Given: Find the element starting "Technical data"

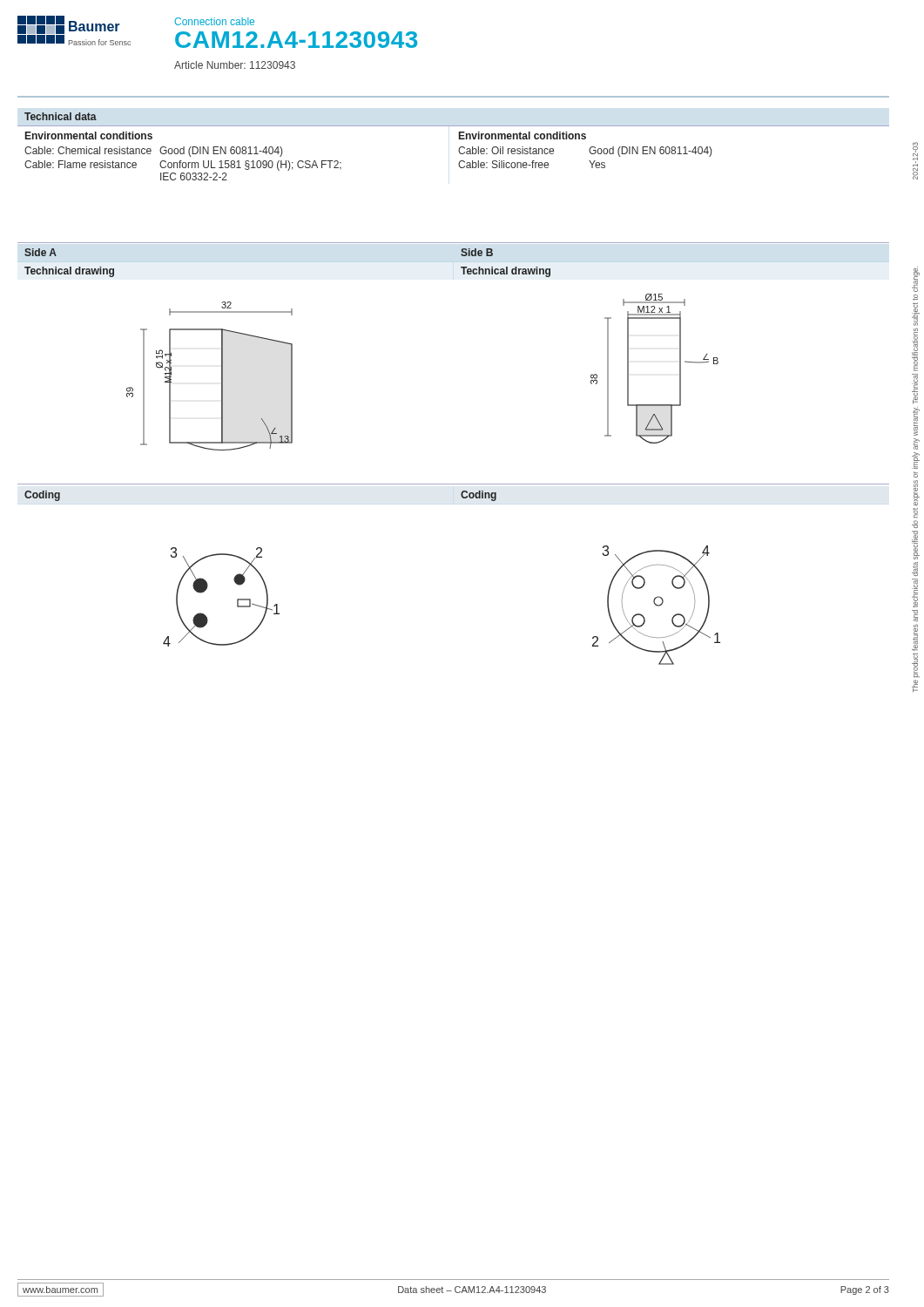Looking at the screenshot, I should click(x=60, y=117).
